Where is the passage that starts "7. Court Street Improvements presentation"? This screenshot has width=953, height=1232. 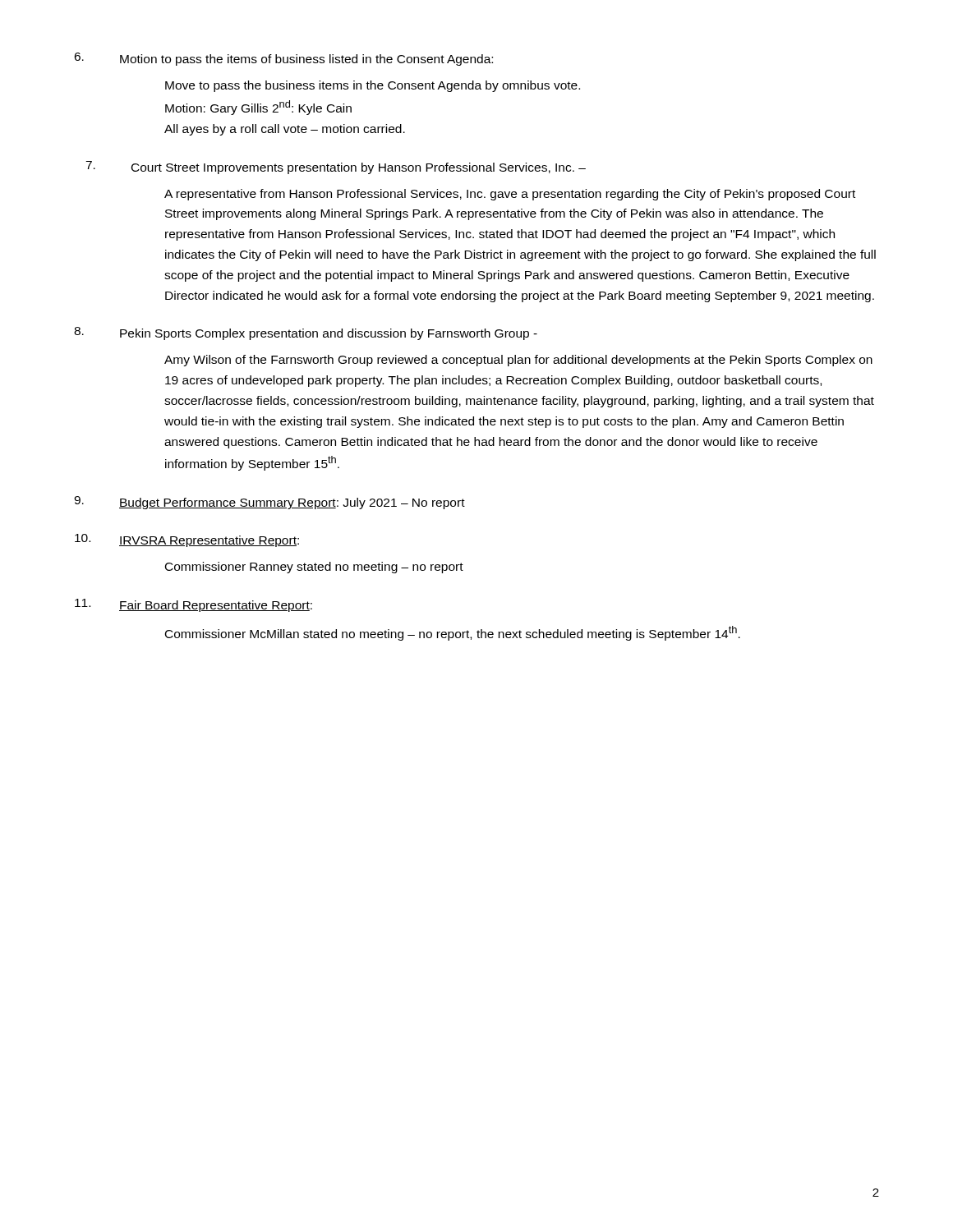(476, 167)
